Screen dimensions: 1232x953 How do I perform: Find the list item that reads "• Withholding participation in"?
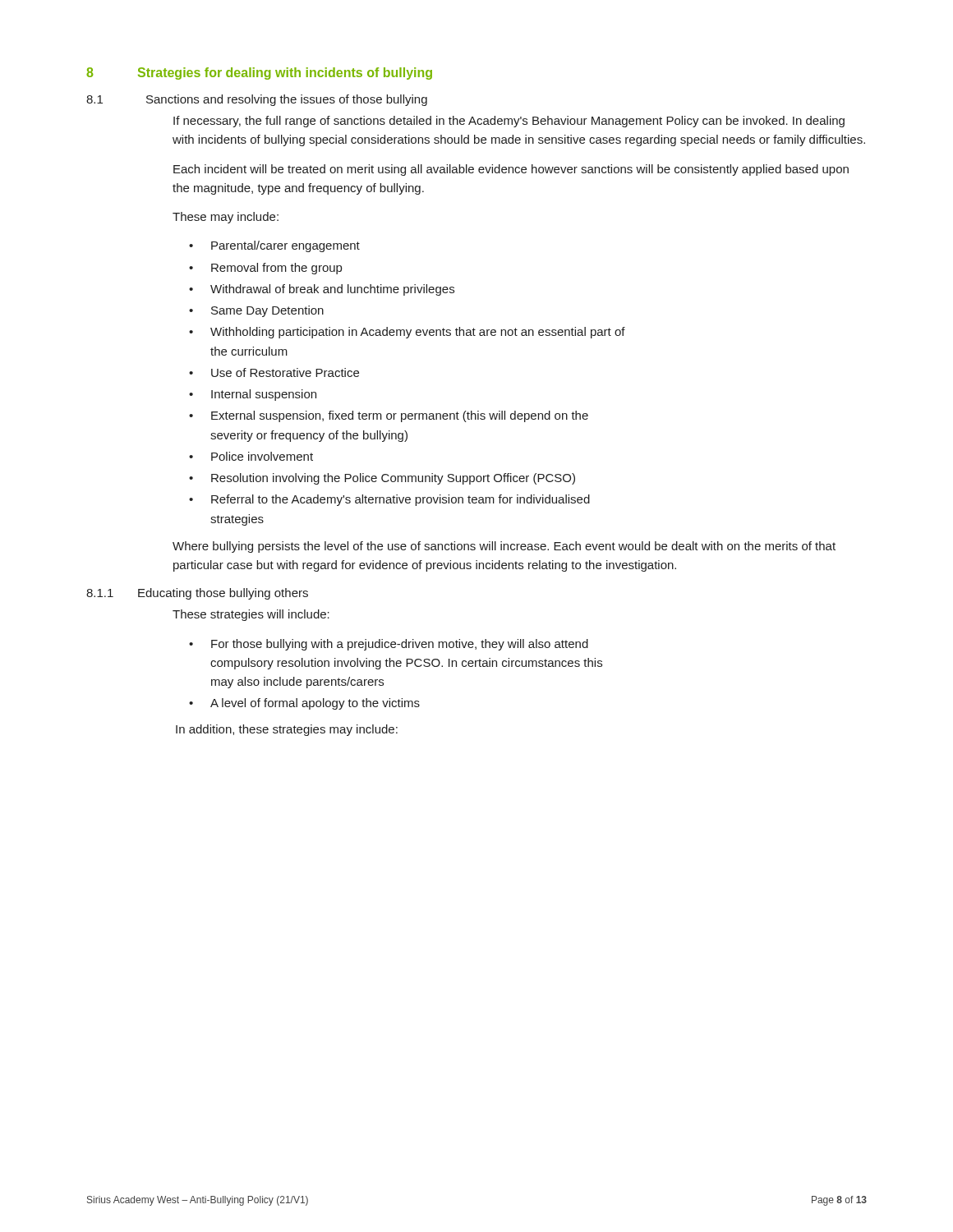(407, 341)
